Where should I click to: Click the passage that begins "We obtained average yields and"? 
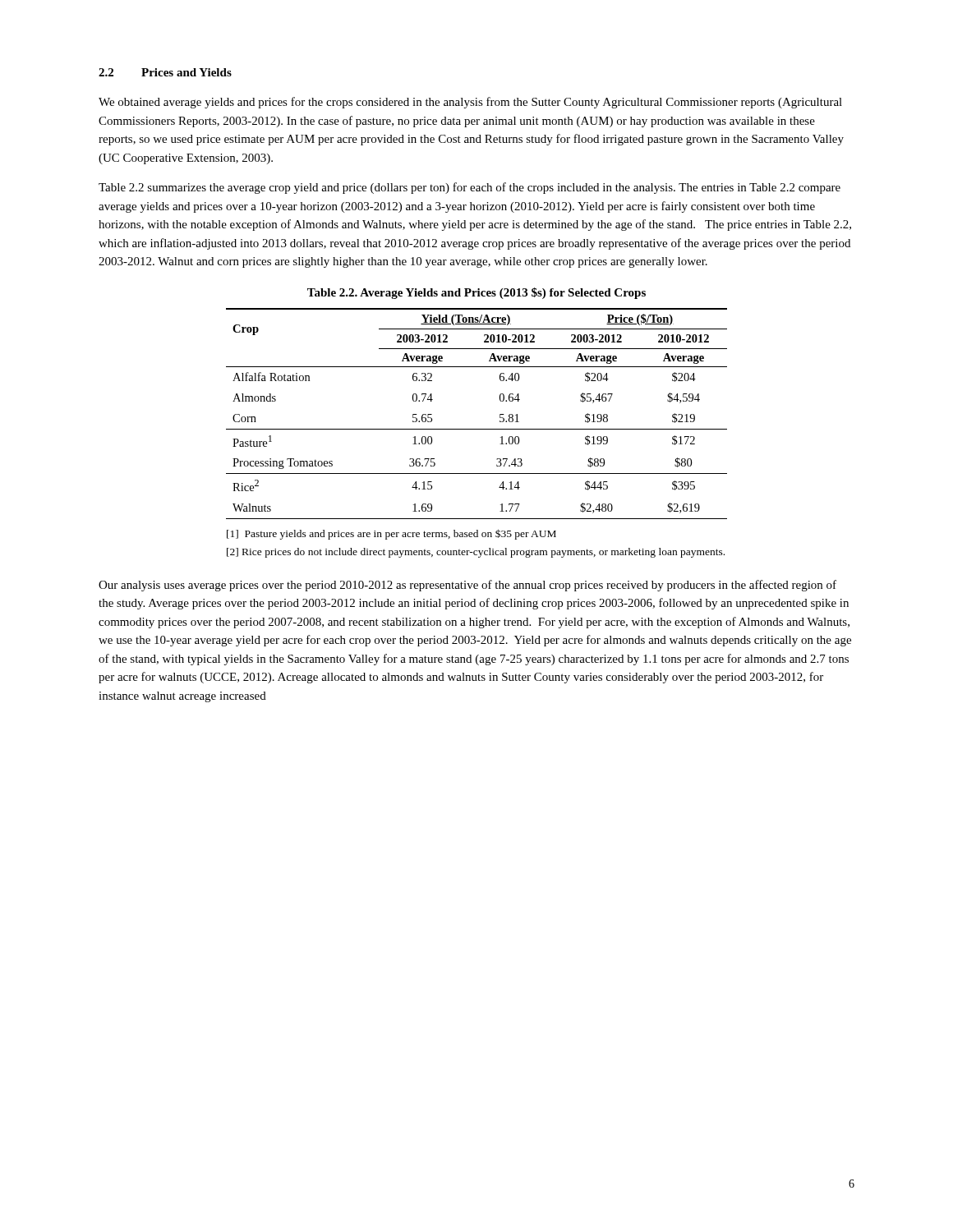click(476, 130)
